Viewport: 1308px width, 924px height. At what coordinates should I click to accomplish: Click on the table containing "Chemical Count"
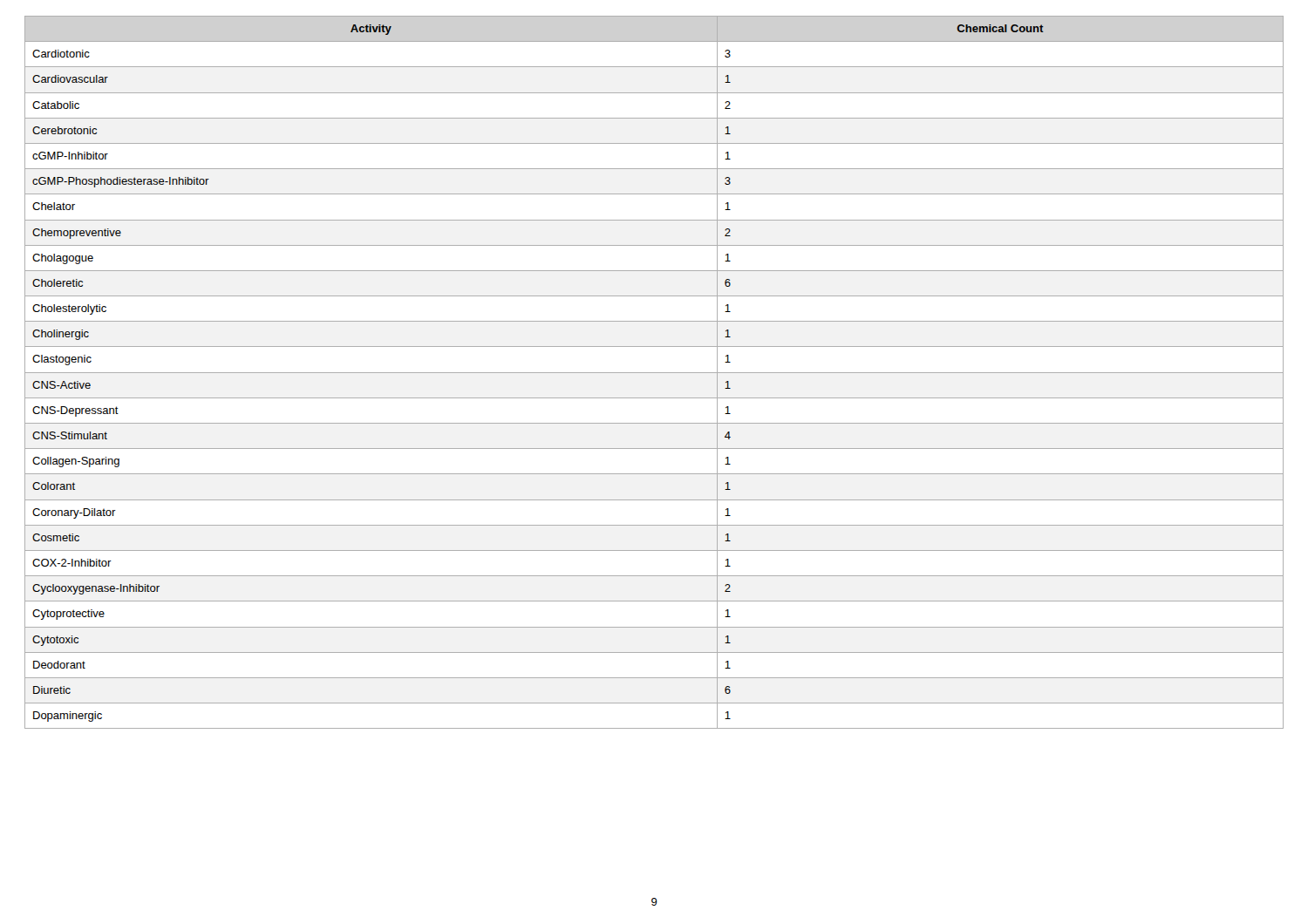[654, 372]
